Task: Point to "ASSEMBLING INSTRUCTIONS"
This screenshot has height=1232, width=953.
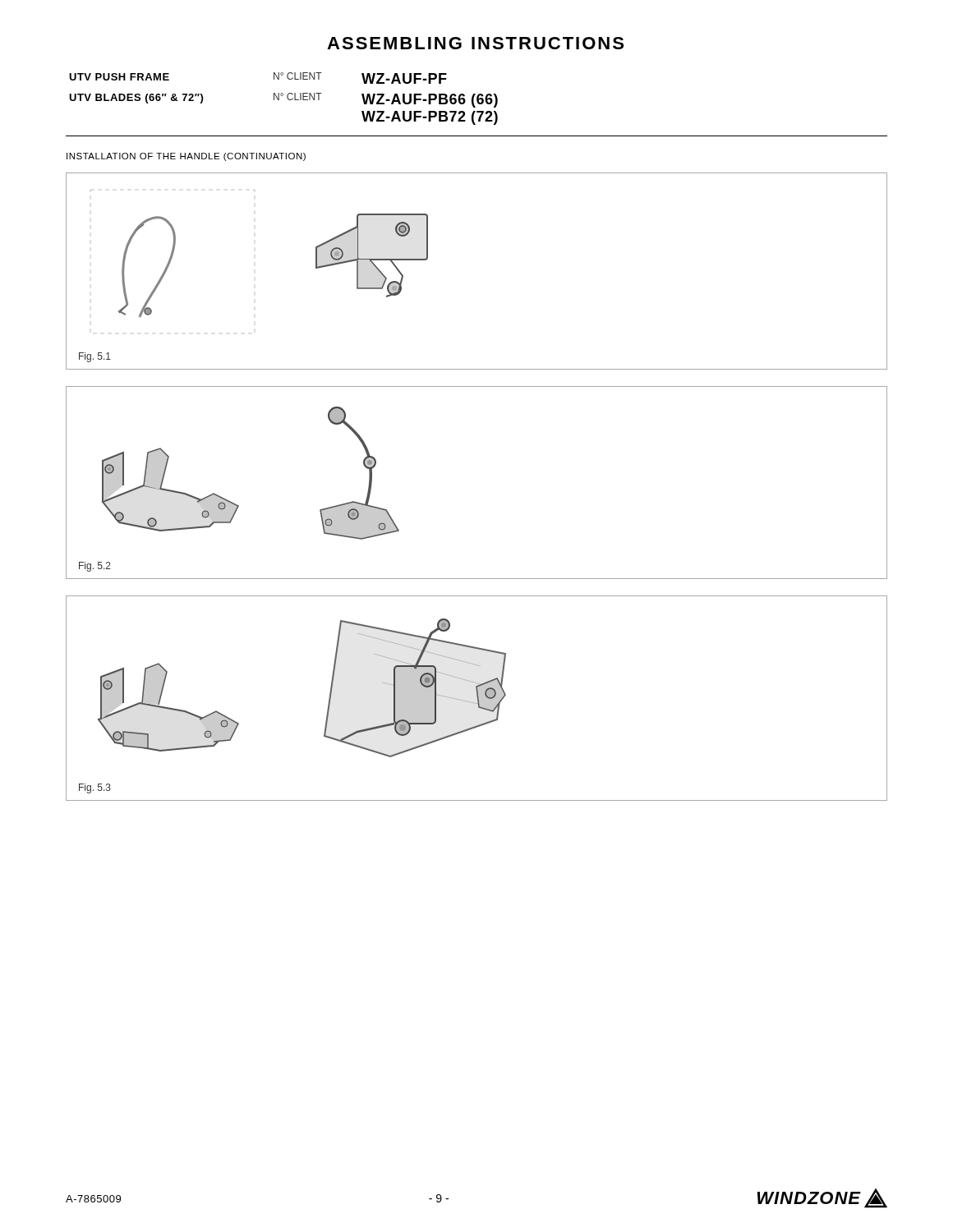Action: [476, 43]
